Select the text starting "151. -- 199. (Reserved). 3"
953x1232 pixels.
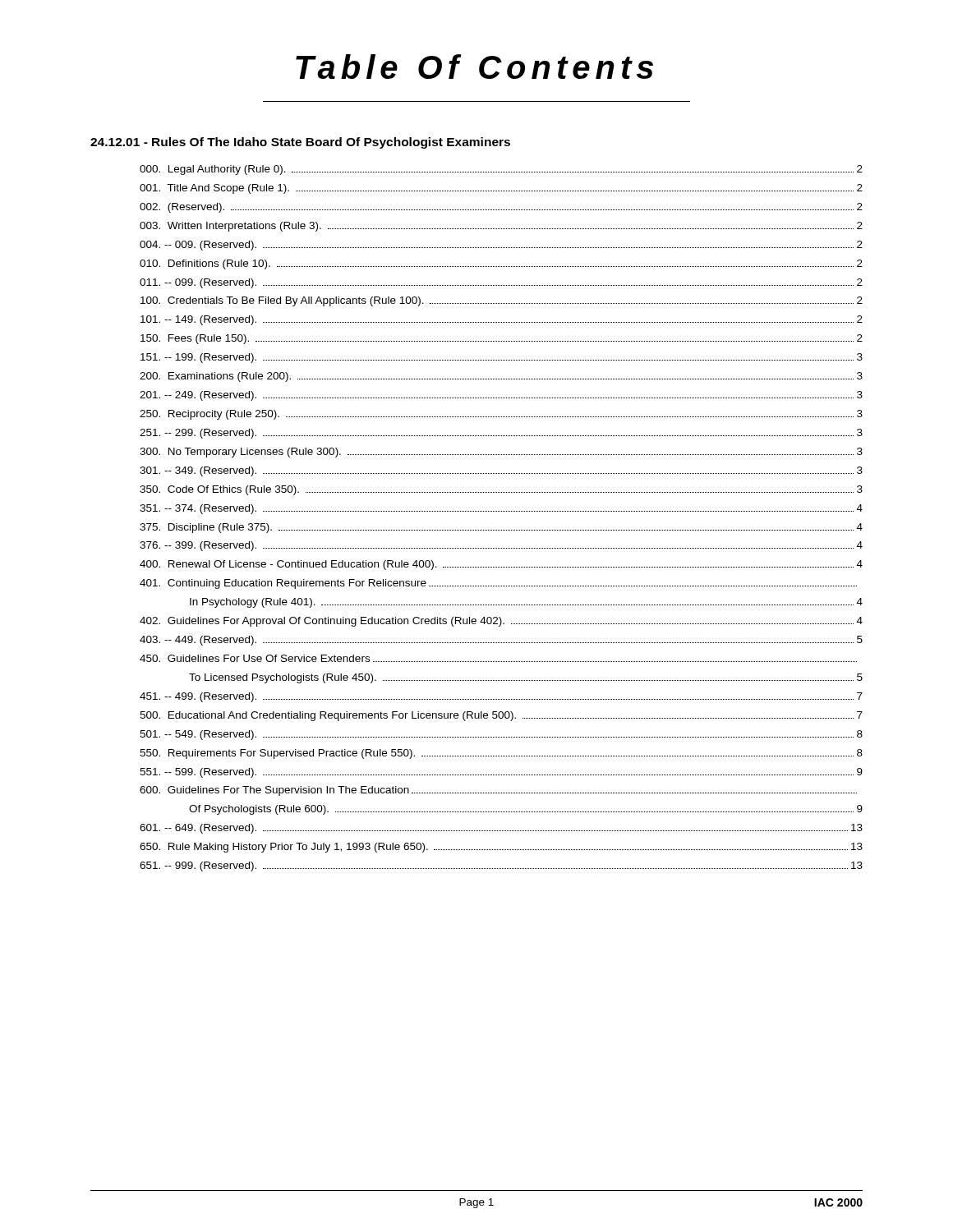click(x=501, y=358)
